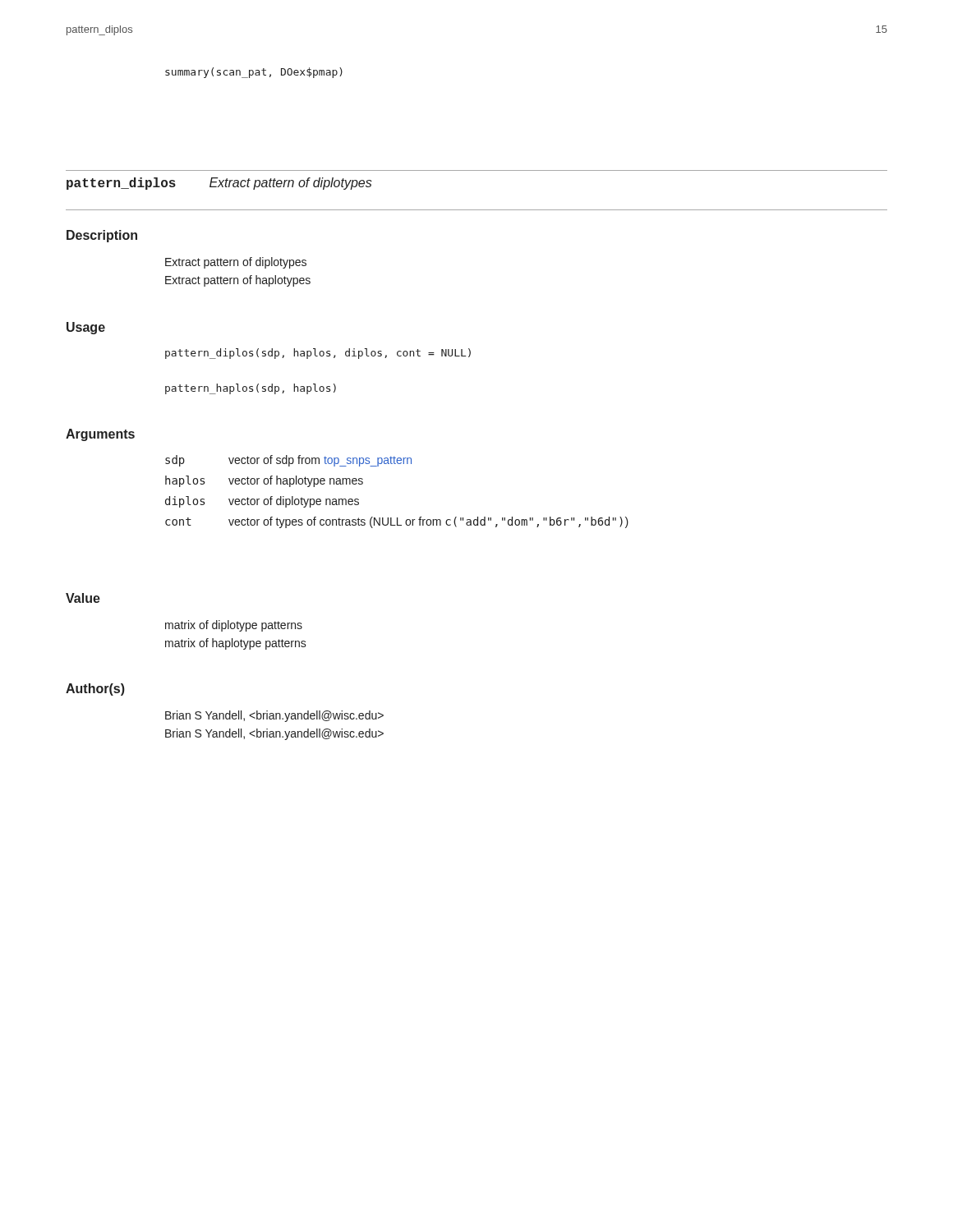Viewport: 953px width, 1232px height.
Task: Where does it say "summary(scan_pat, DOex$pmap)"?
Action: (254, 72)
